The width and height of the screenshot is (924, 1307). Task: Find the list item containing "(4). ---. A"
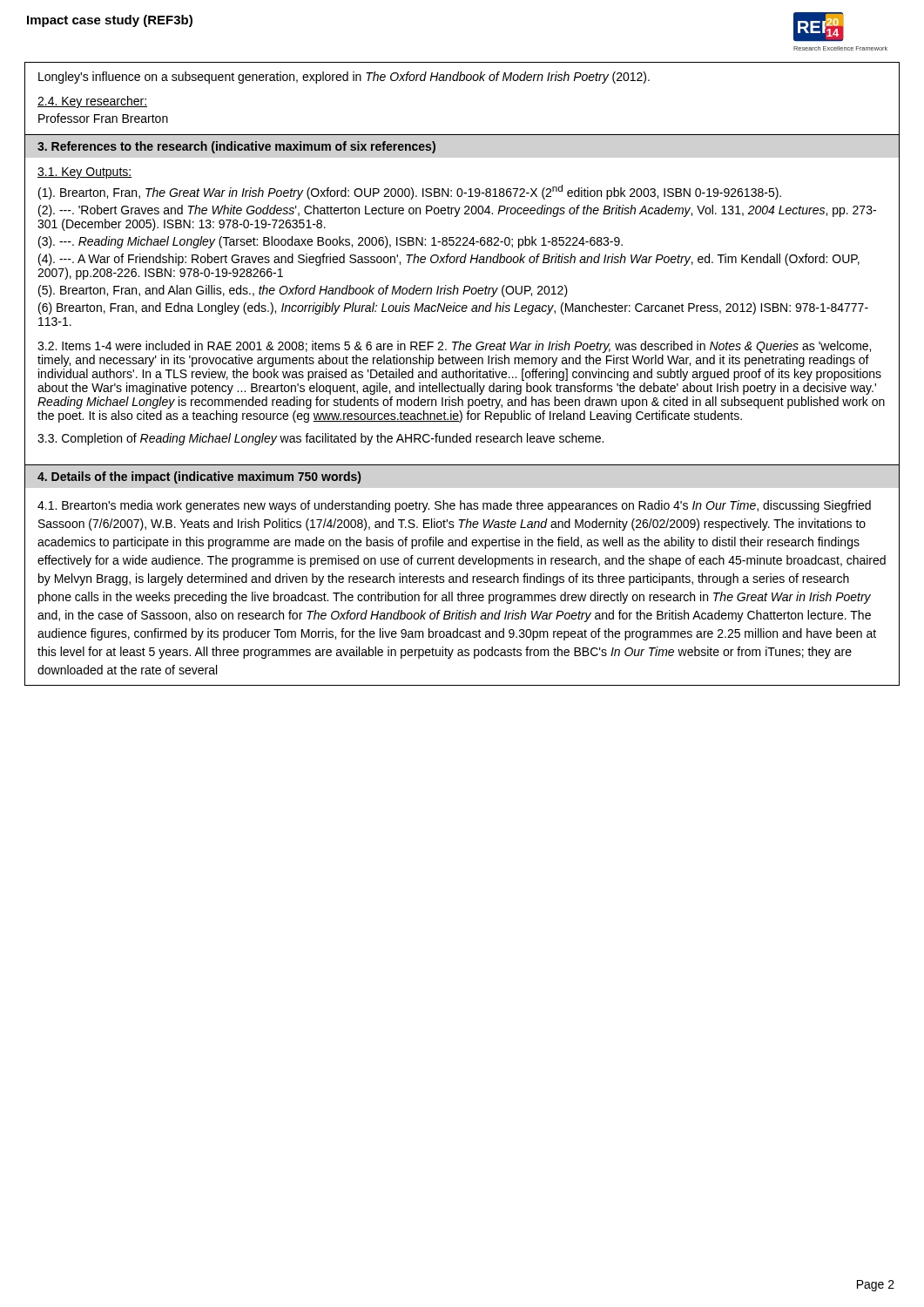coord(449,265)
